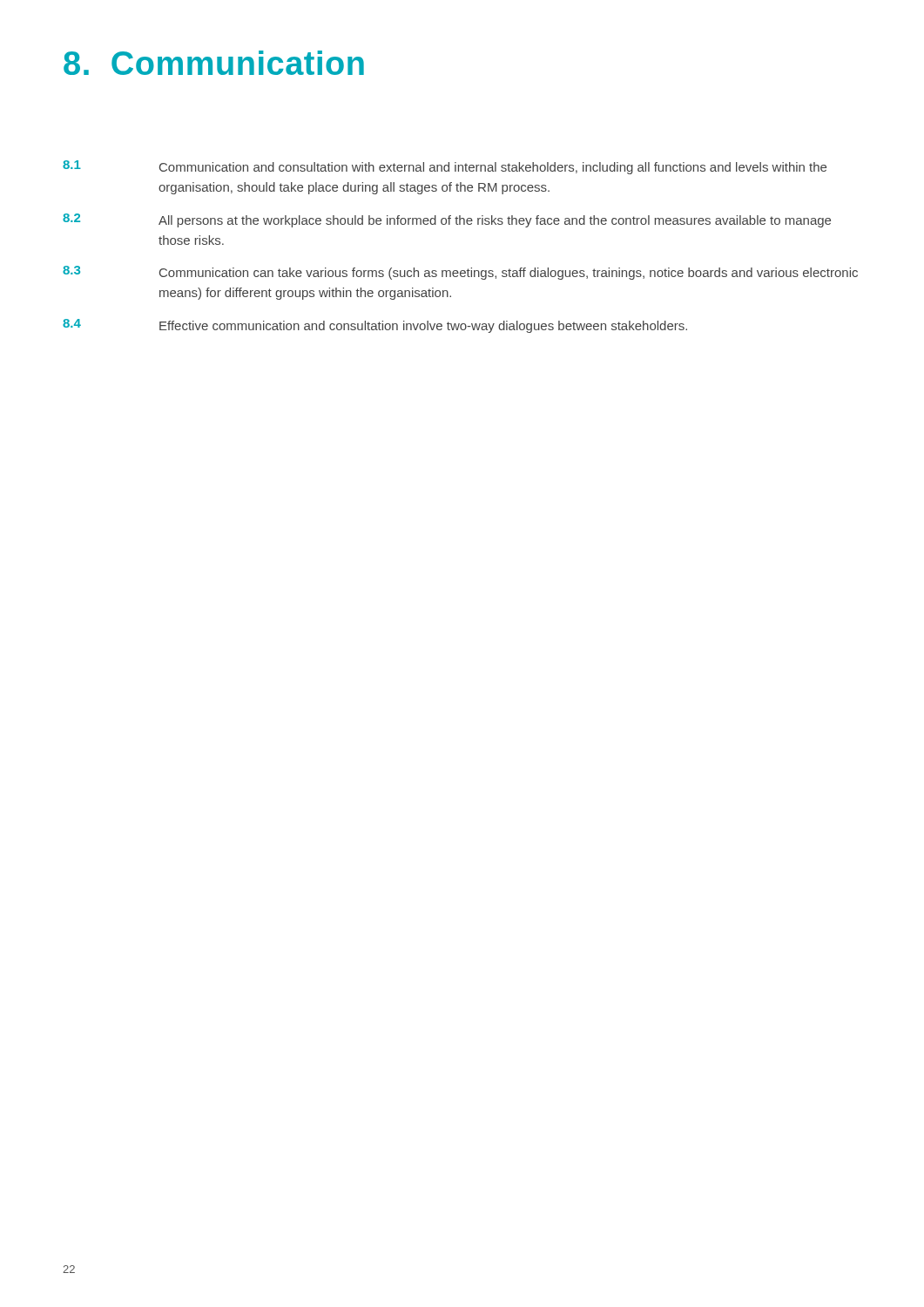Find the passage starting "8. Communication"
The image size is (924, 1307).
214,64
